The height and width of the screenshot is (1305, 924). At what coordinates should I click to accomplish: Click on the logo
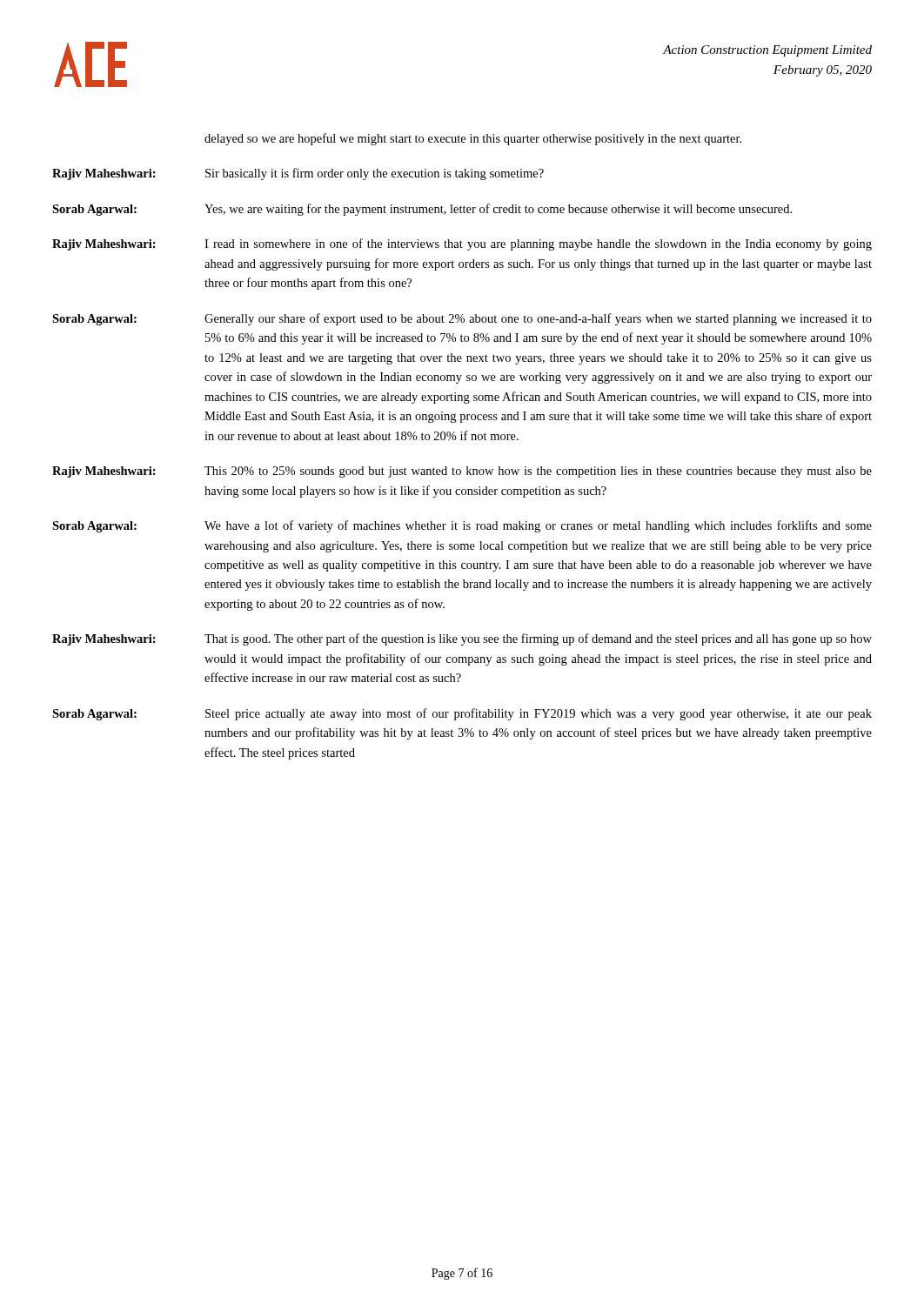100,65
